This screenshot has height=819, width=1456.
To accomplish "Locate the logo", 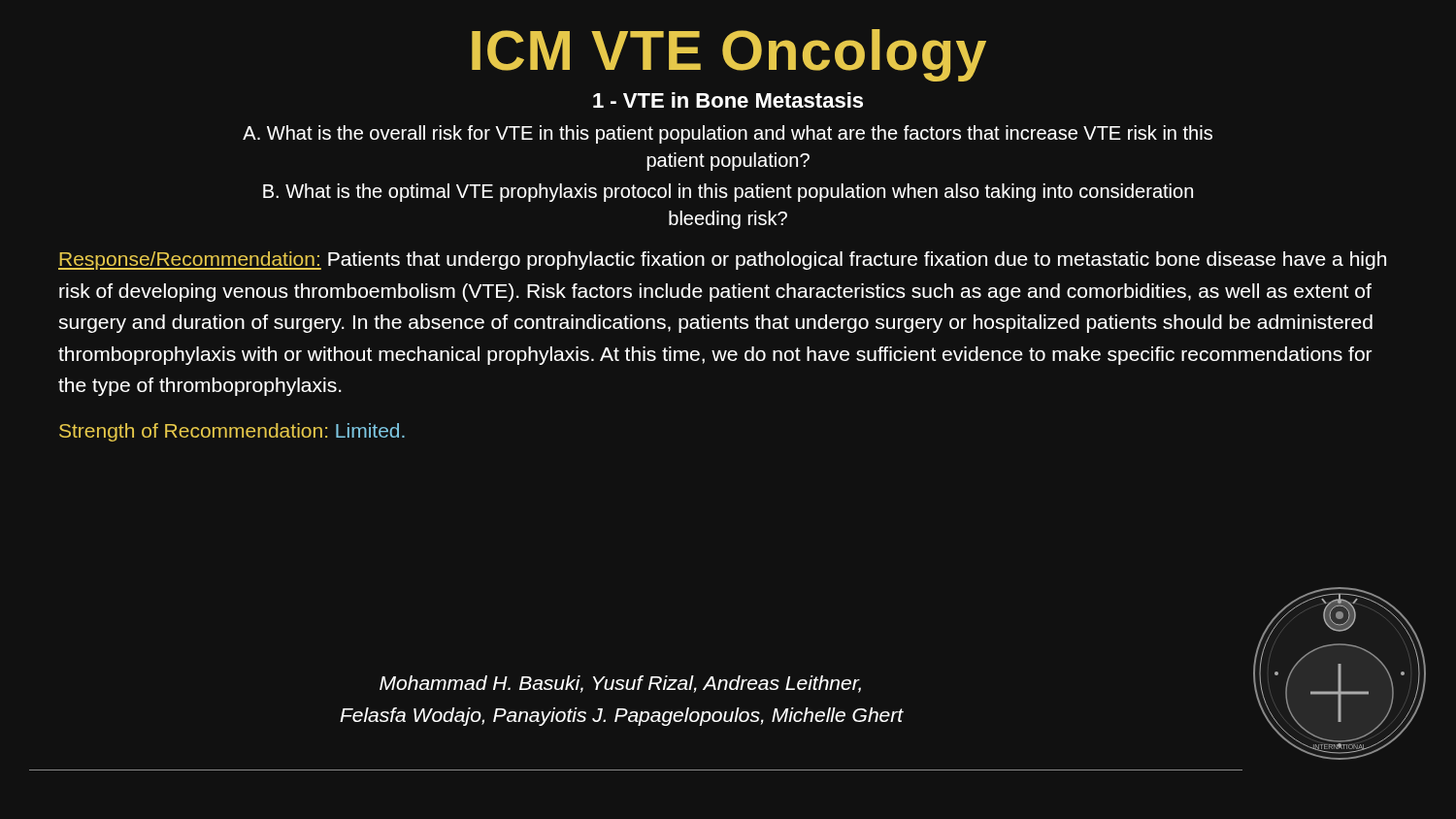I will [1340, 673].
